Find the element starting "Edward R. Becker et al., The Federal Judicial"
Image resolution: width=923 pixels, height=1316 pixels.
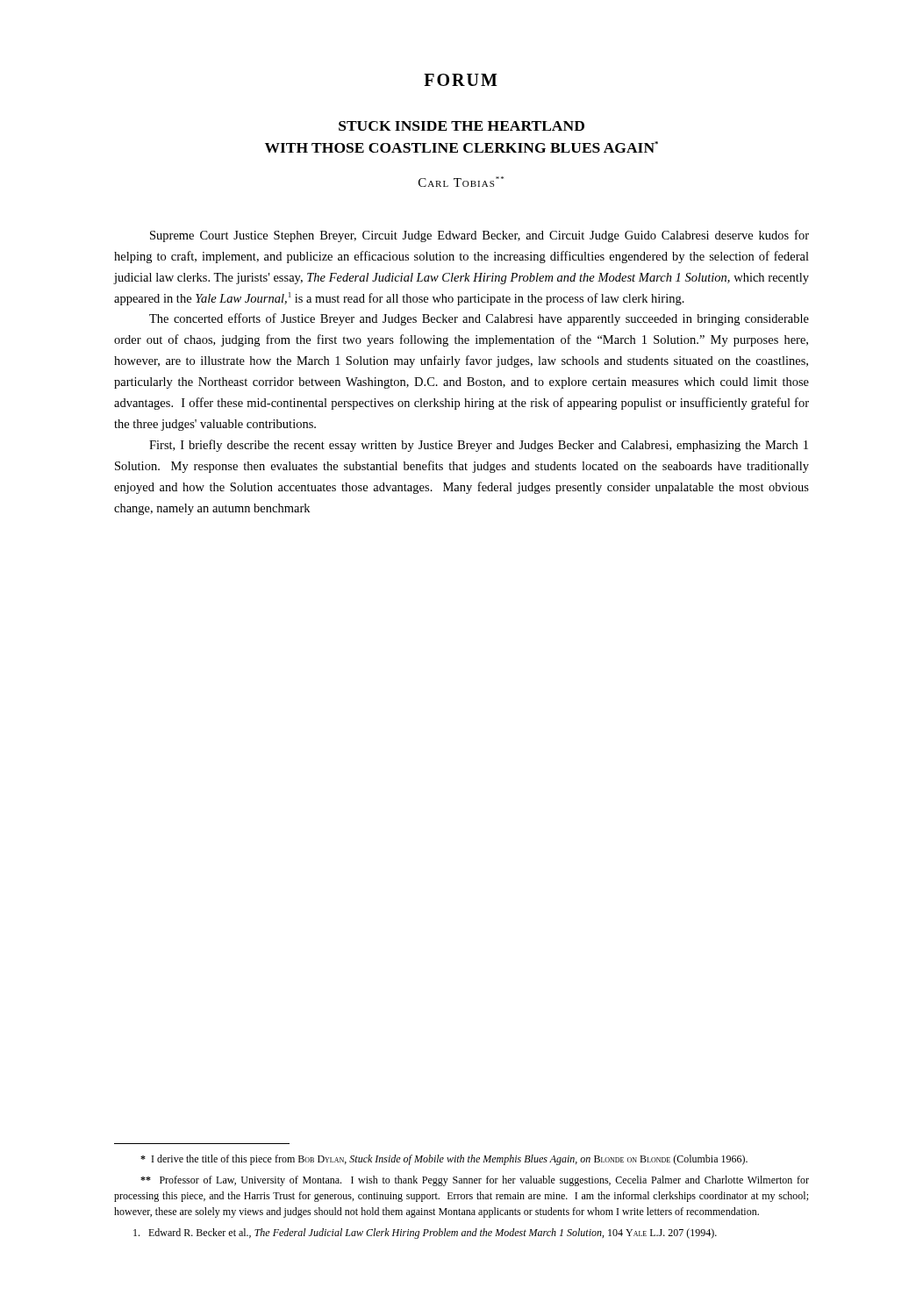click(416, 1233)
